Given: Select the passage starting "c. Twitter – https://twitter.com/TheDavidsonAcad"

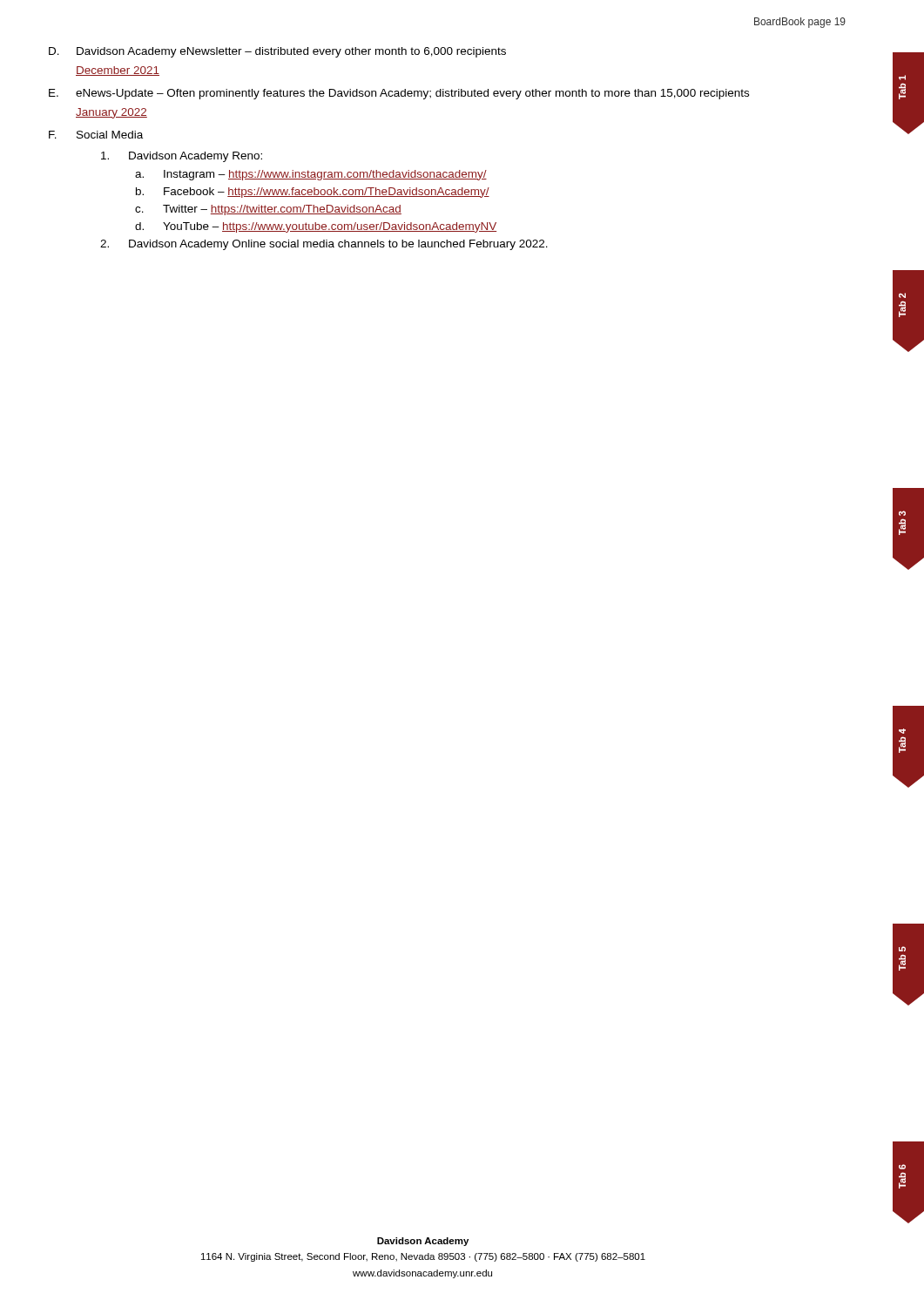Looking at the screenshot, I should (268, 208).
